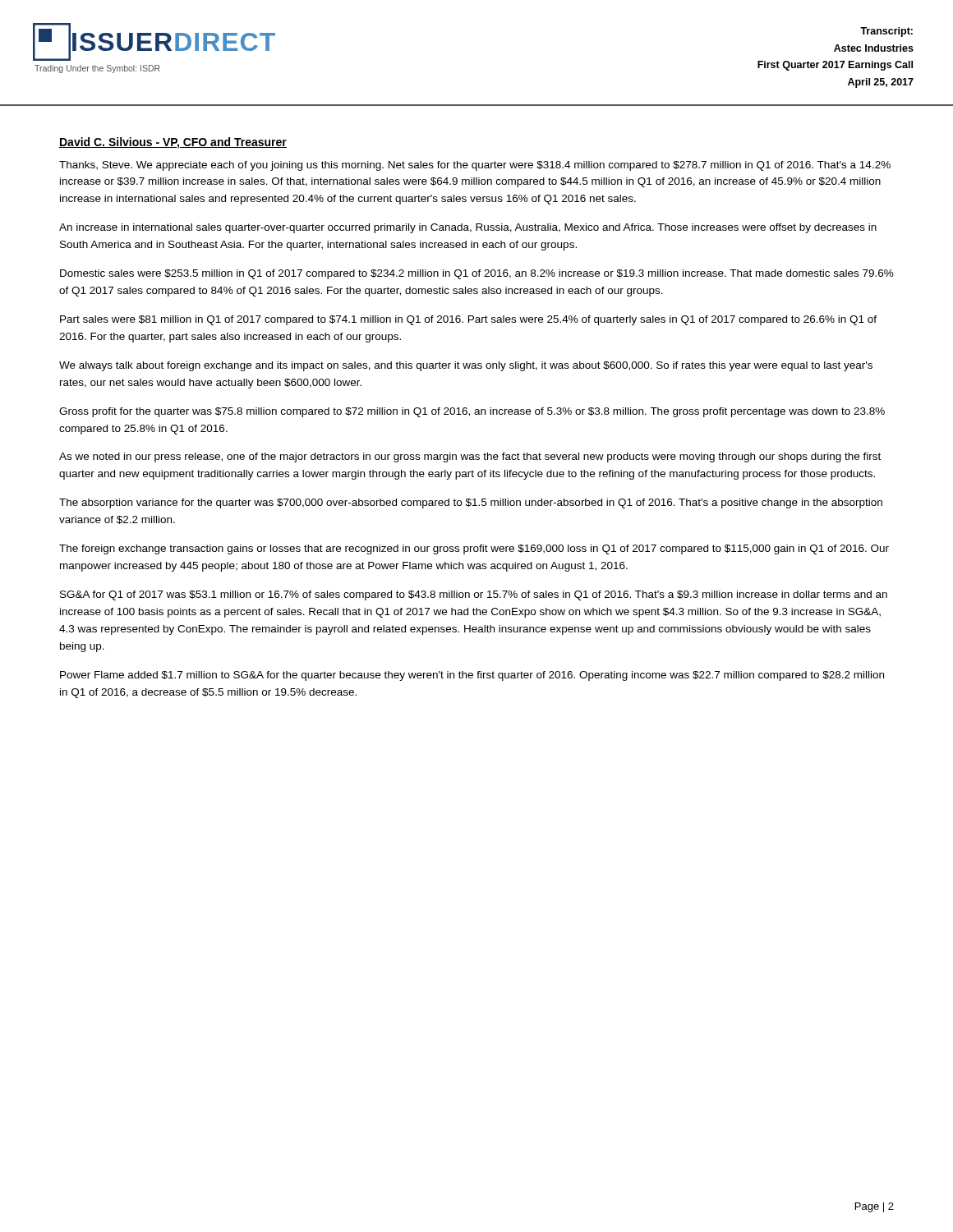Select the text block starting "Part sales were"
This screenshot has height=1232, width=953.
(x=468, y=328)
